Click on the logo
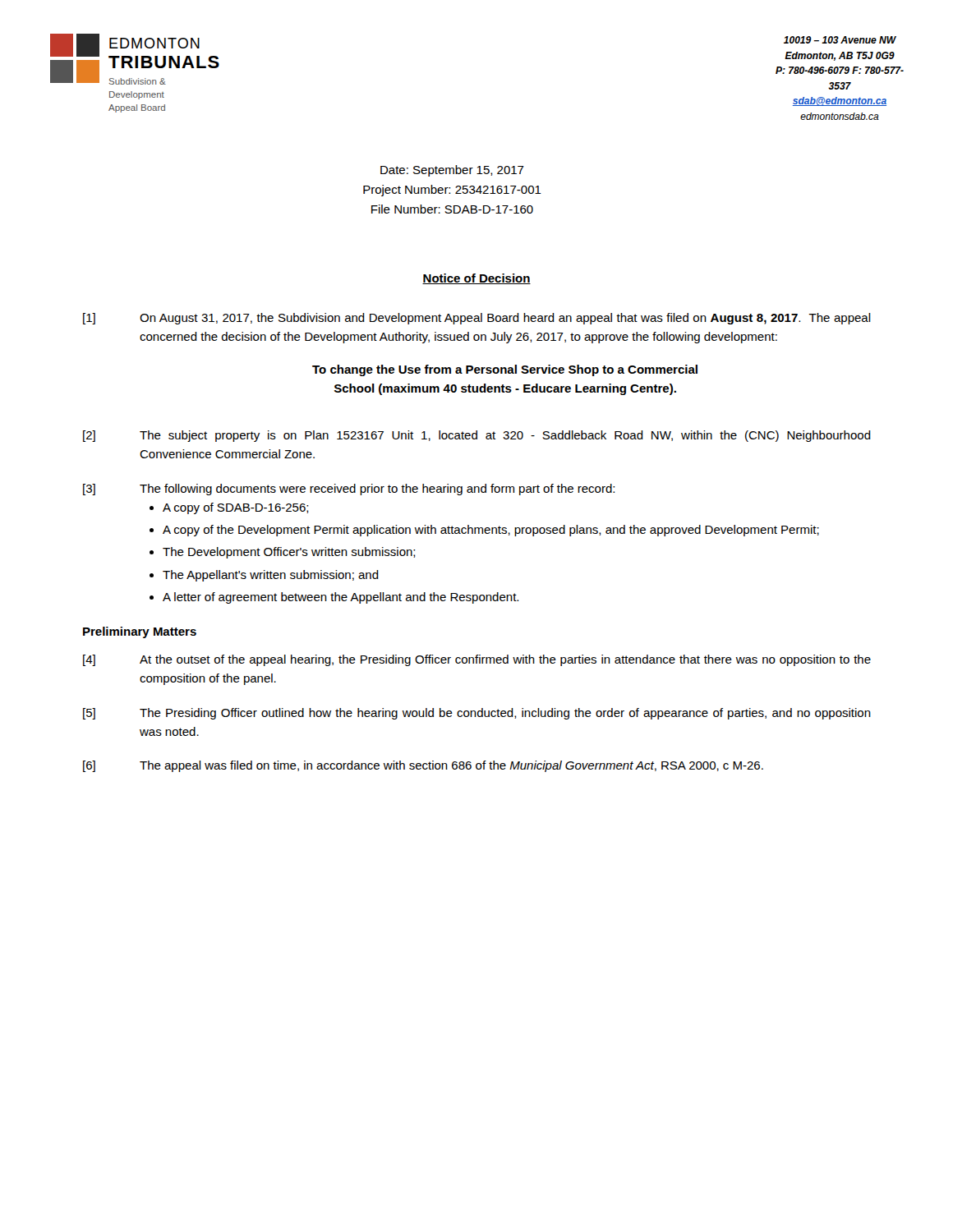 click(x=135, y=74)
